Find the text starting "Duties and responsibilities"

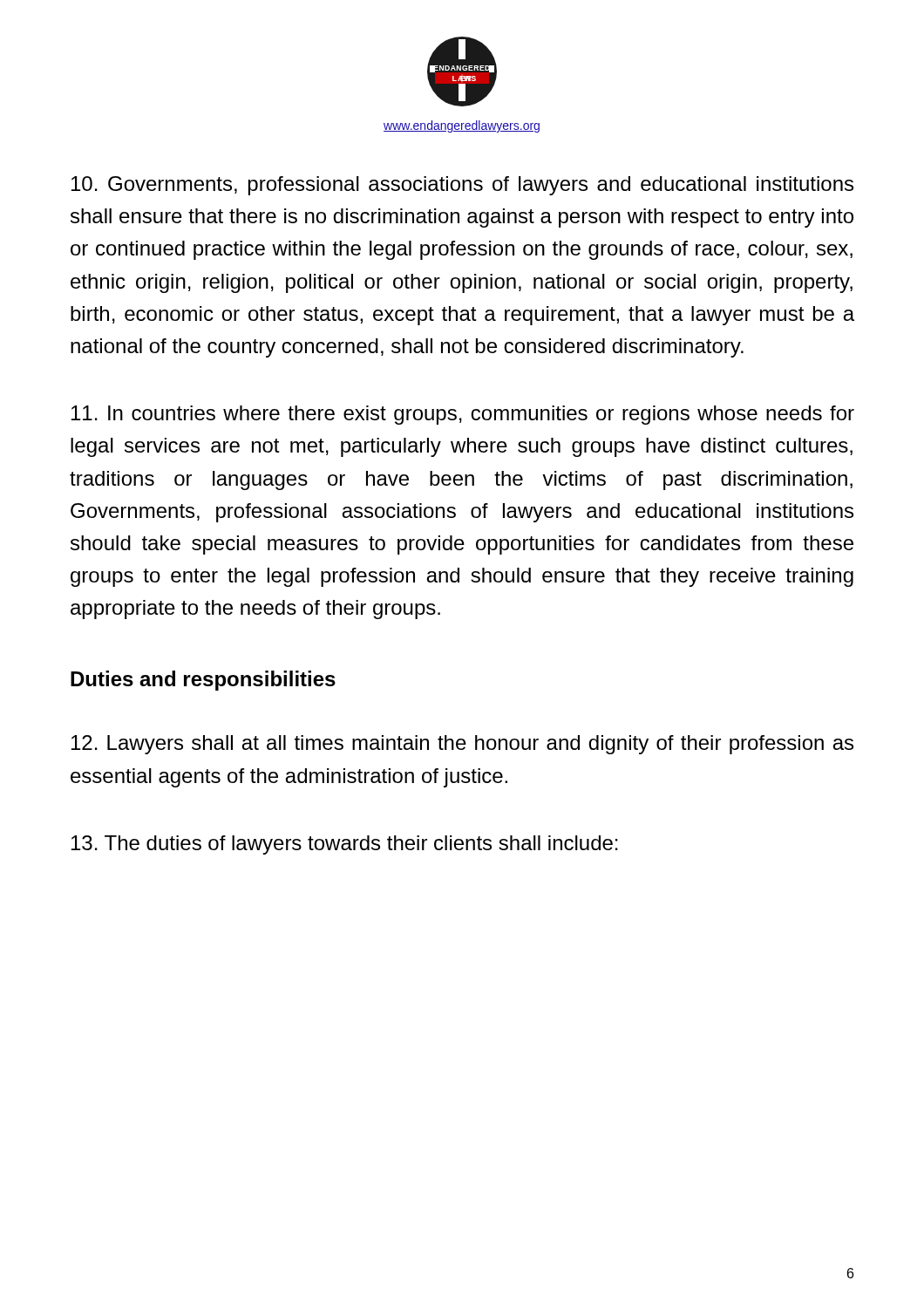coord(203,679)
